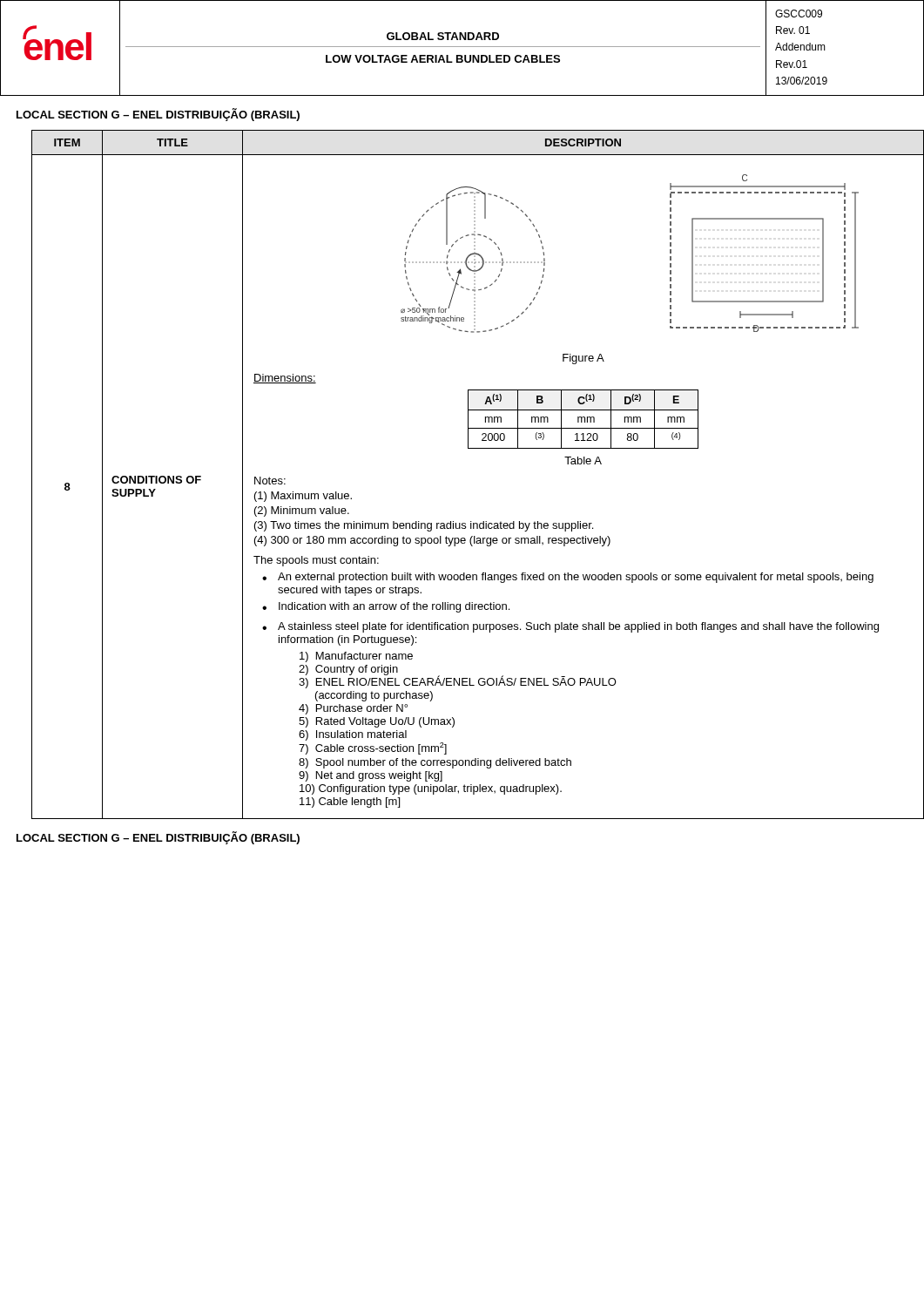Select the passage starting "Table A"
This screenshot has height=1307, width=924.
(x=583, y=461)
